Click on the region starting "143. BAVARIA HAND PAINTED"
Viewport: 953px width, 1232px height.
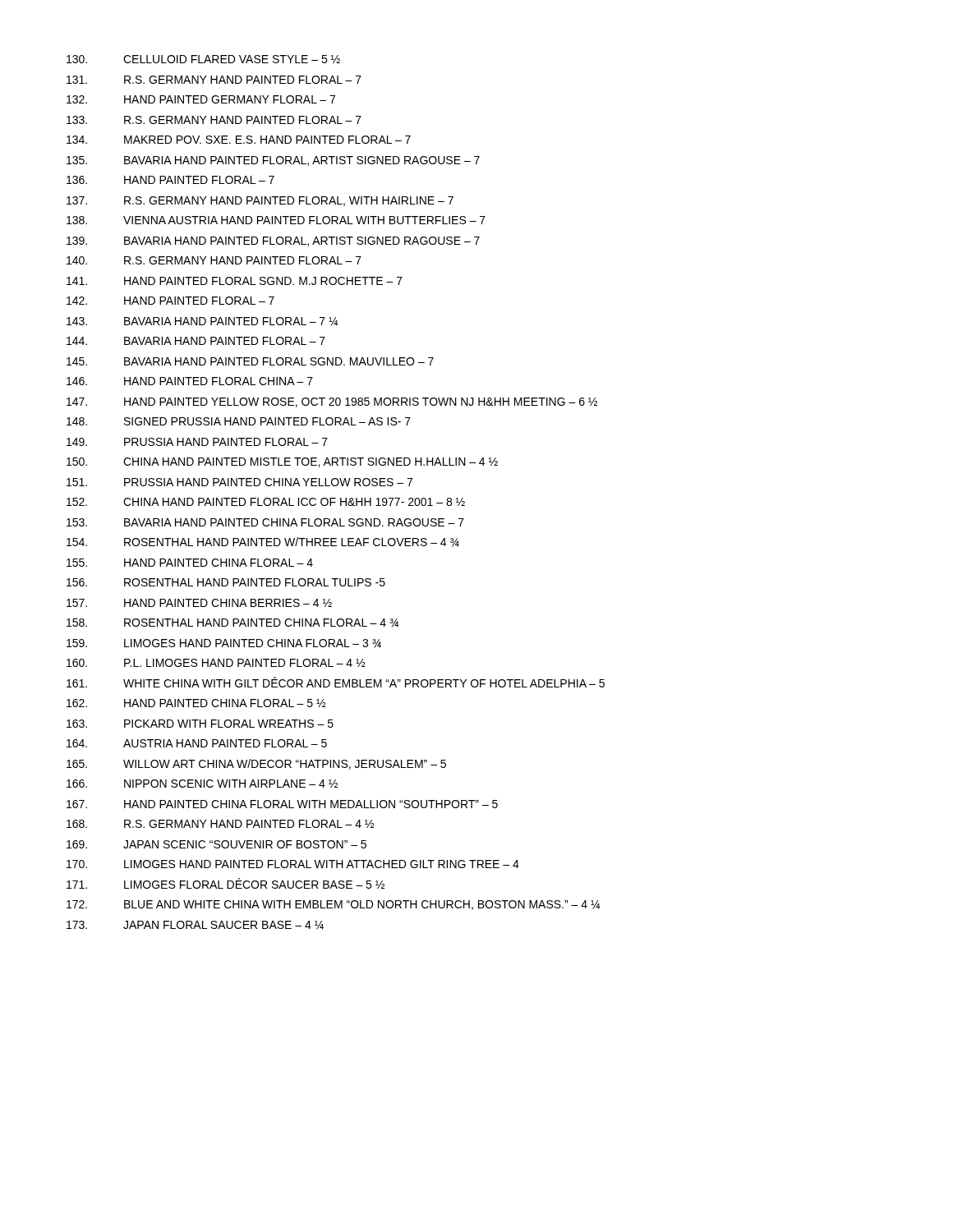(x=202, y=322)
